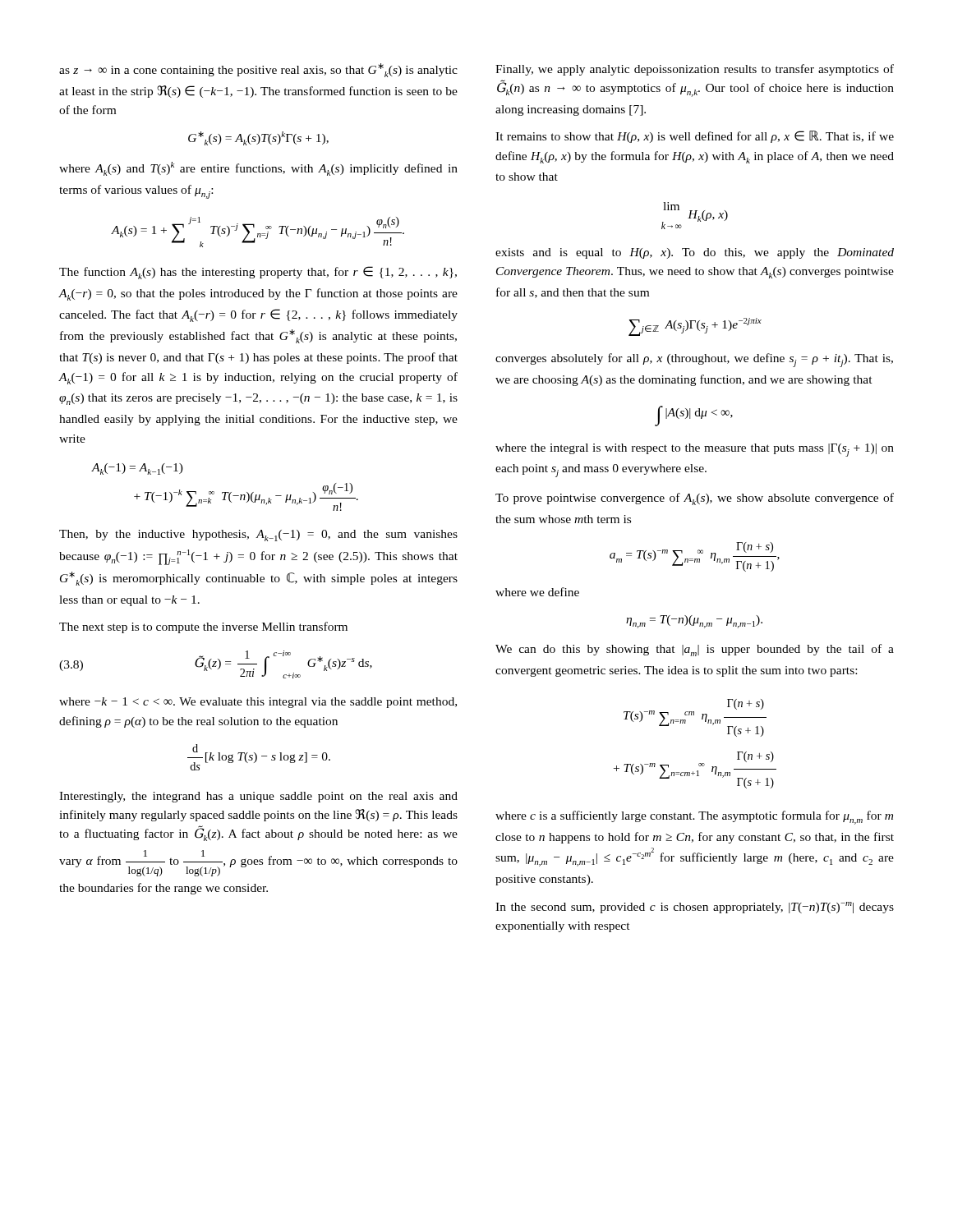Image resolution: width=953 pixels, height=1232 pixels.
Task: Find the block starting "The function Ak(s) has the interesting property that,"
Action: click(258, 355)
